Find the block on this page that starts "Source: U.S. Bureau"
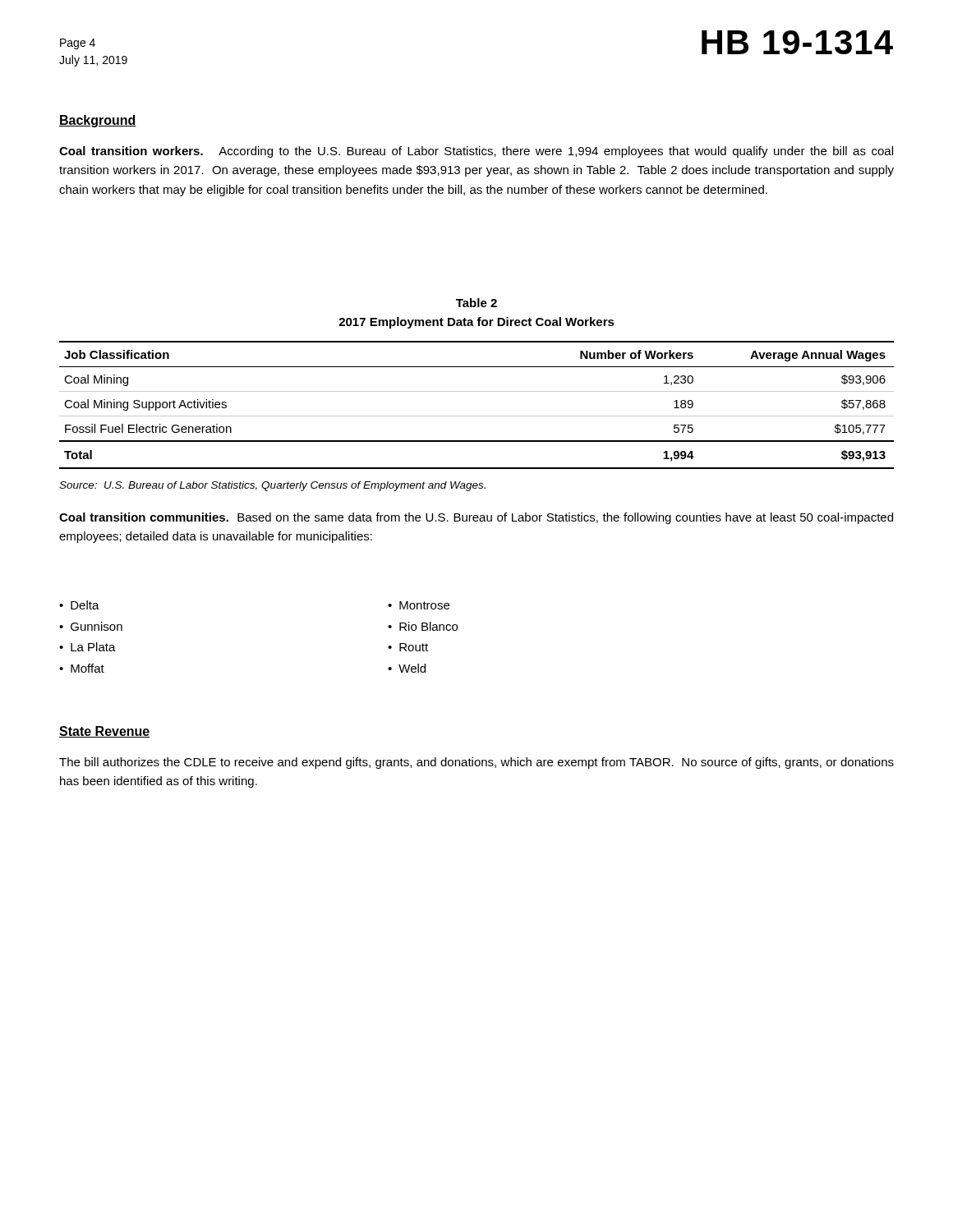 pos(273,485)
